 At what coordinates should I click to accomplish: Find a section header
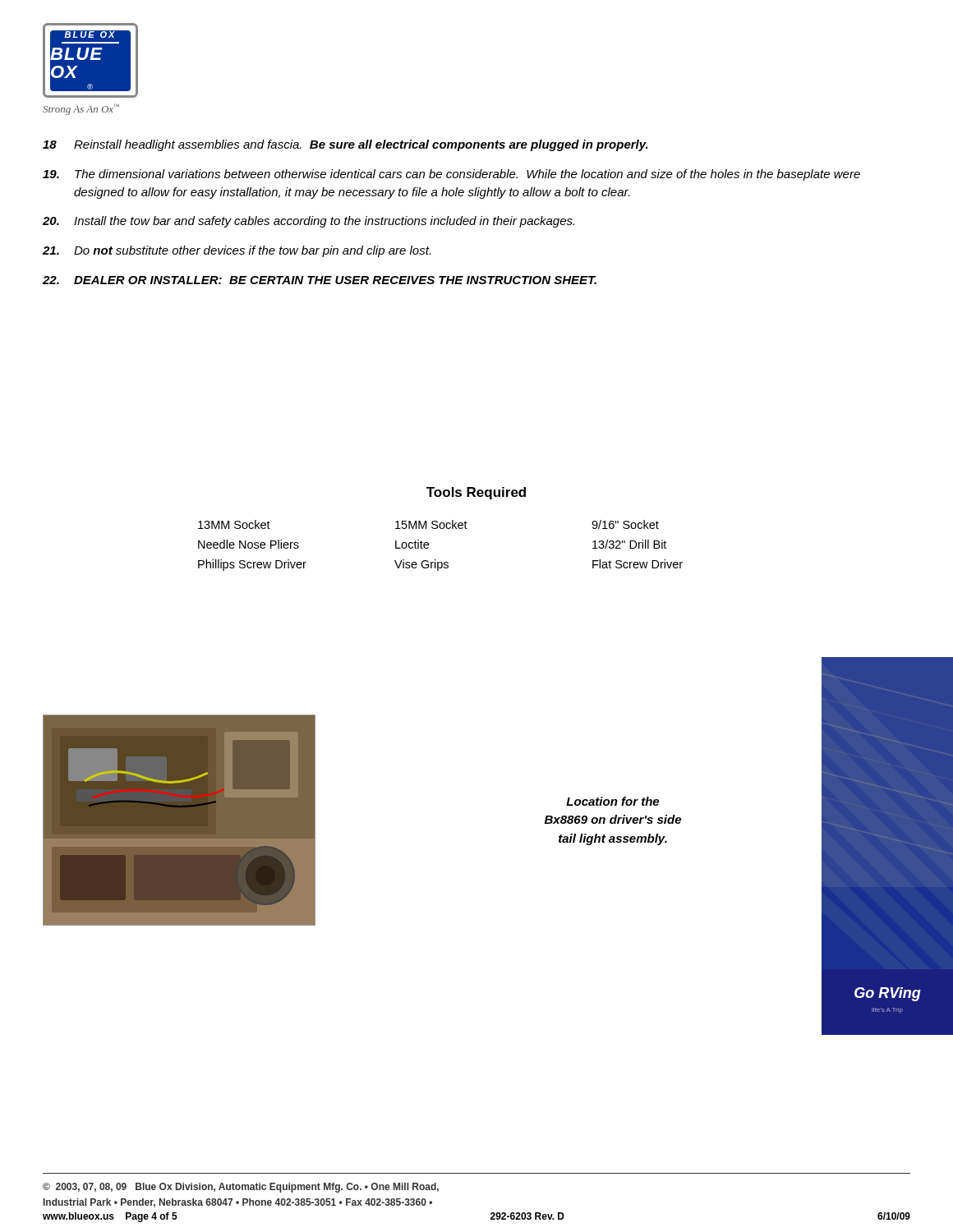[476, 530]
